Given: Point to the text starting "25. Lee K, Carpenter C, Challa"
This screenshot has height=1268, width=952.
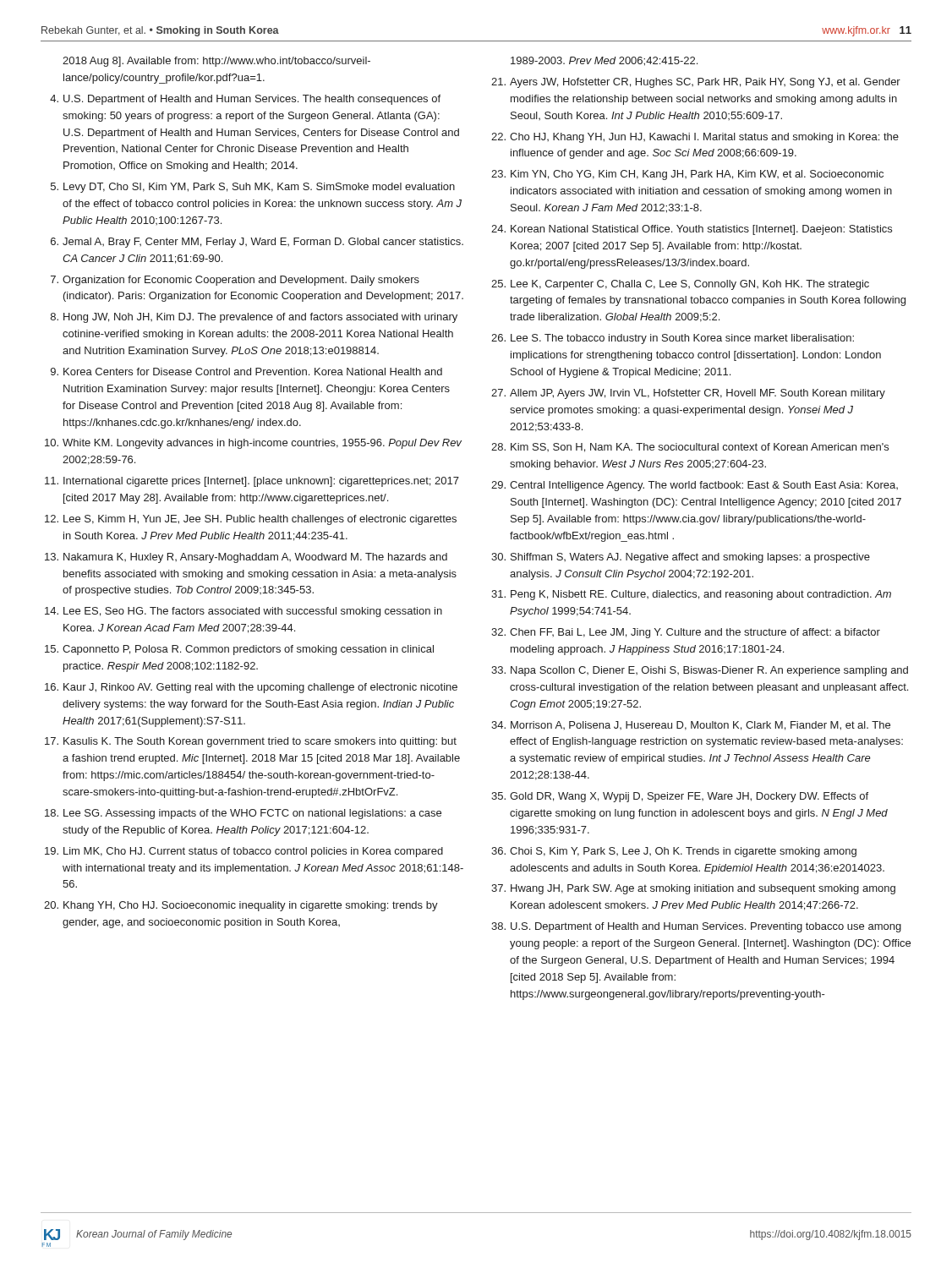Looking at the screenshot, I should click(x=700, y=300).
